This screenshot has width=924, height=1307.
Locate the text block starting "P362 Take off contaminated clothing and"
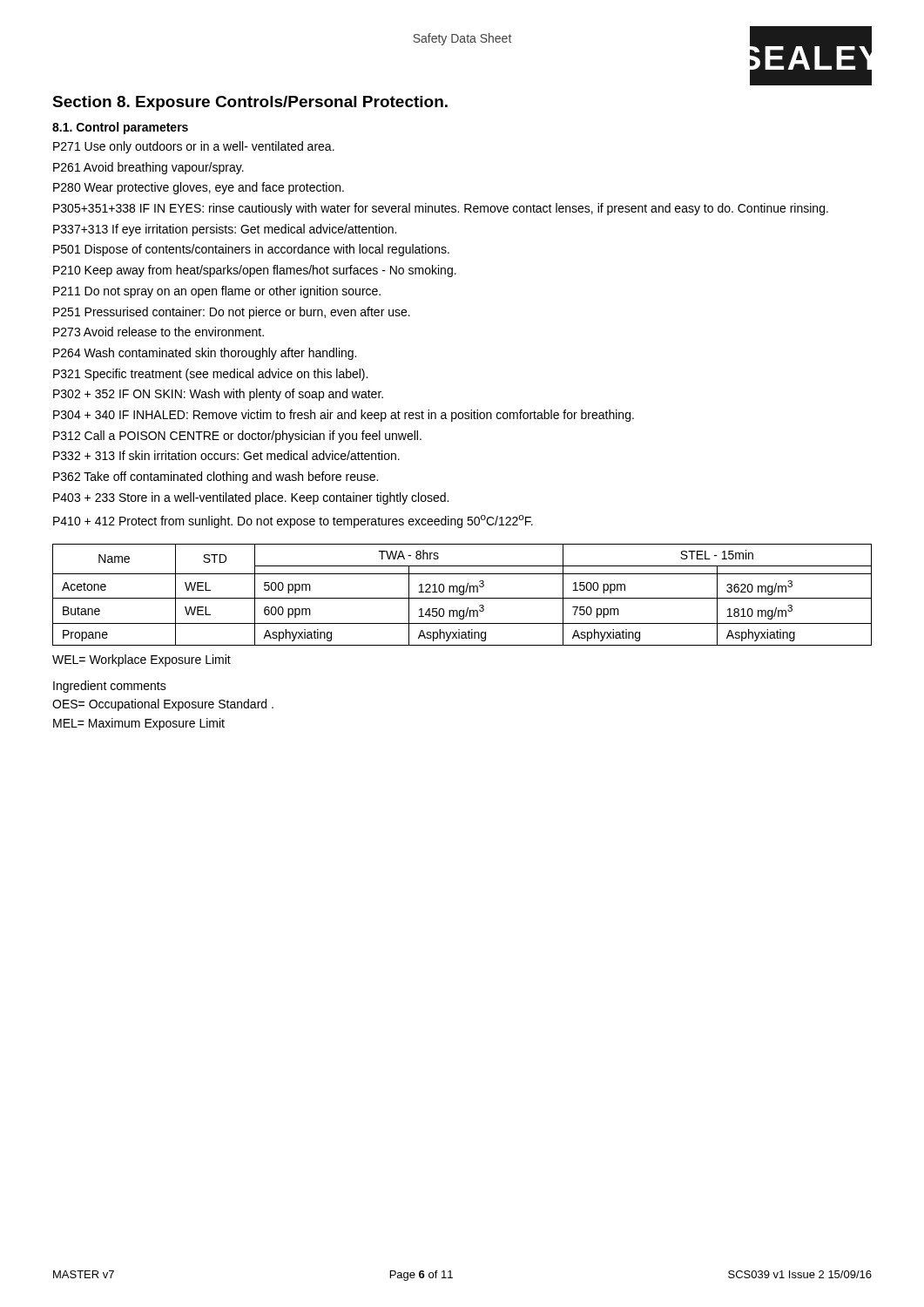click(x=216, y=477)
